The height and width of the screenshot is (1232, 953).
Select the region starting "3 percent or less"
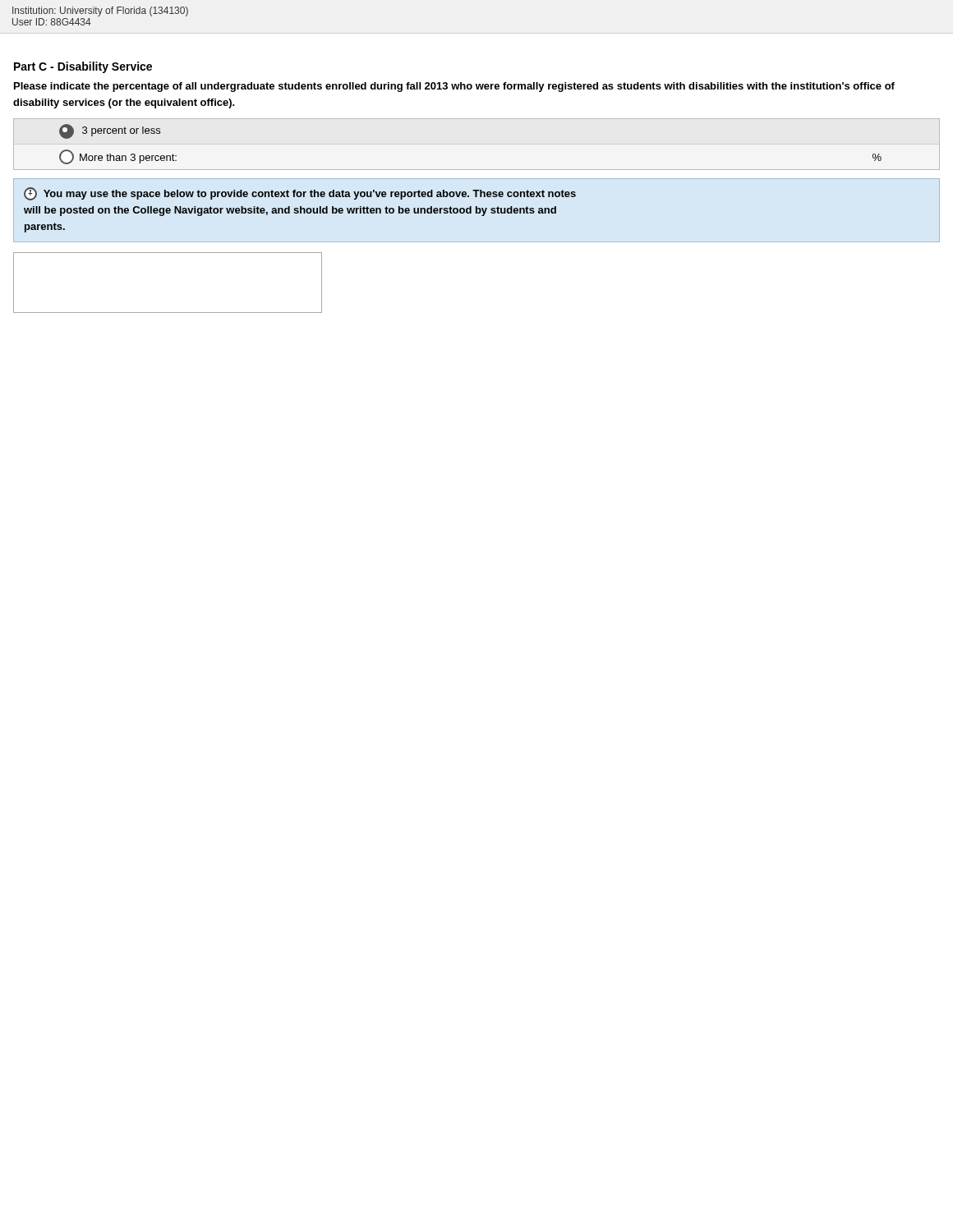(110, 131)
